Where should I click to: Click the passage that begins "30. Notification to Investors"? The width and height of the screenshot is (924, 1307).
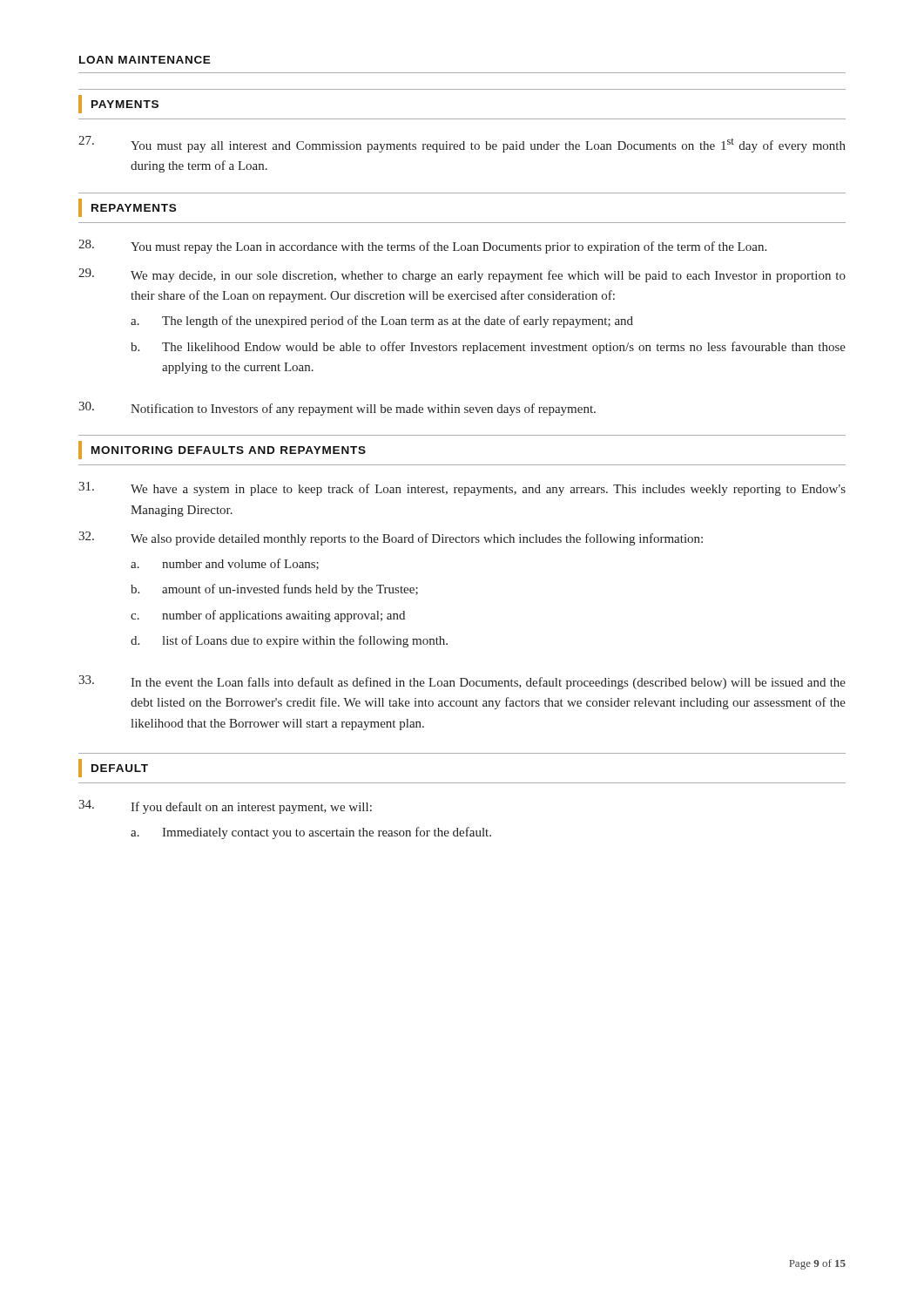(462, 409)
